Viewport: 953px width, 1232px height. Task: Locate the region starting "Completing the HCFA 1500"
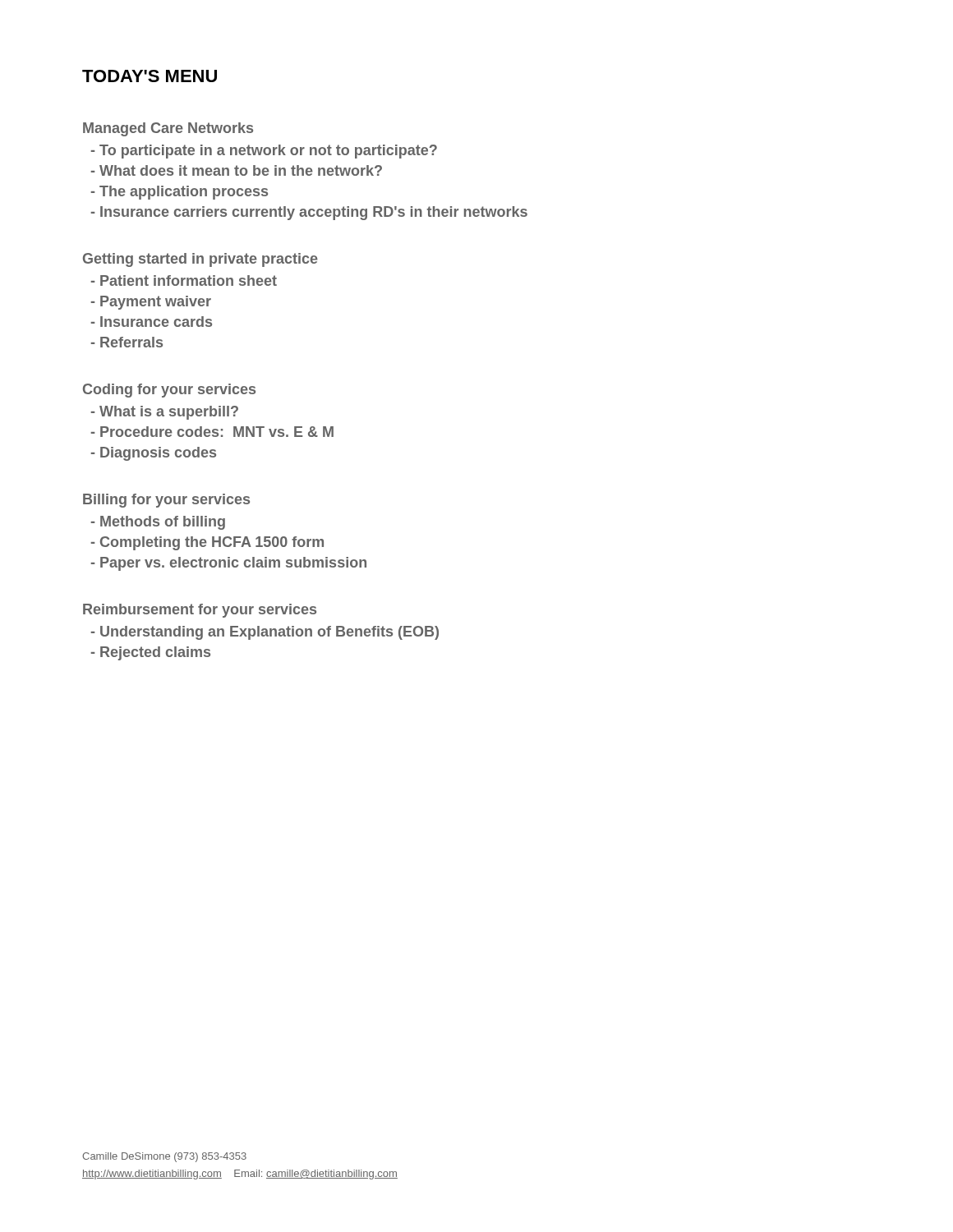click(x=208, y=542)
